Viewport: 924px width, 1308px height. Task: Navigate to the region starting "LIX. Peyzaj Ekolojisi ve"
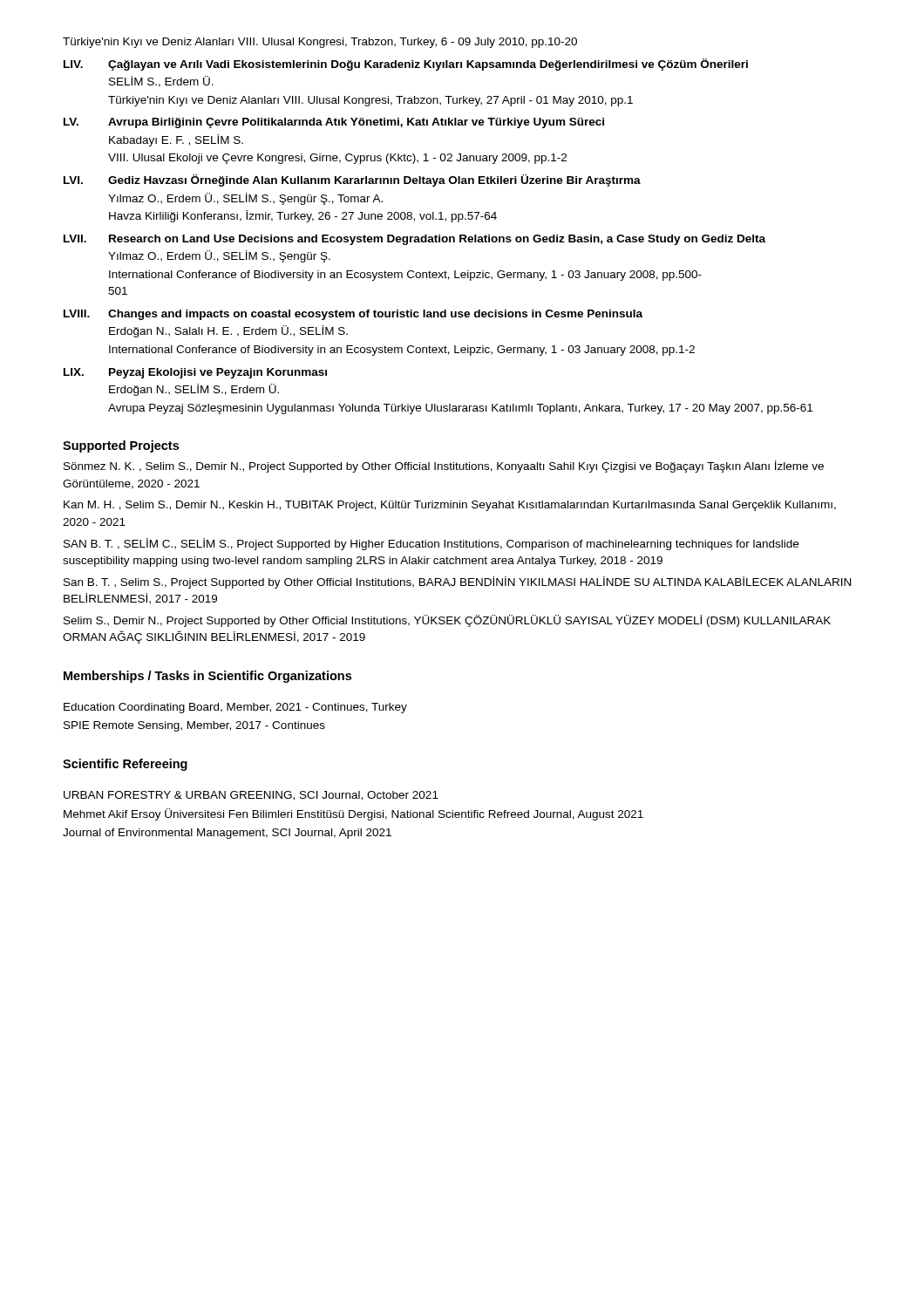(x=195, y=373)
